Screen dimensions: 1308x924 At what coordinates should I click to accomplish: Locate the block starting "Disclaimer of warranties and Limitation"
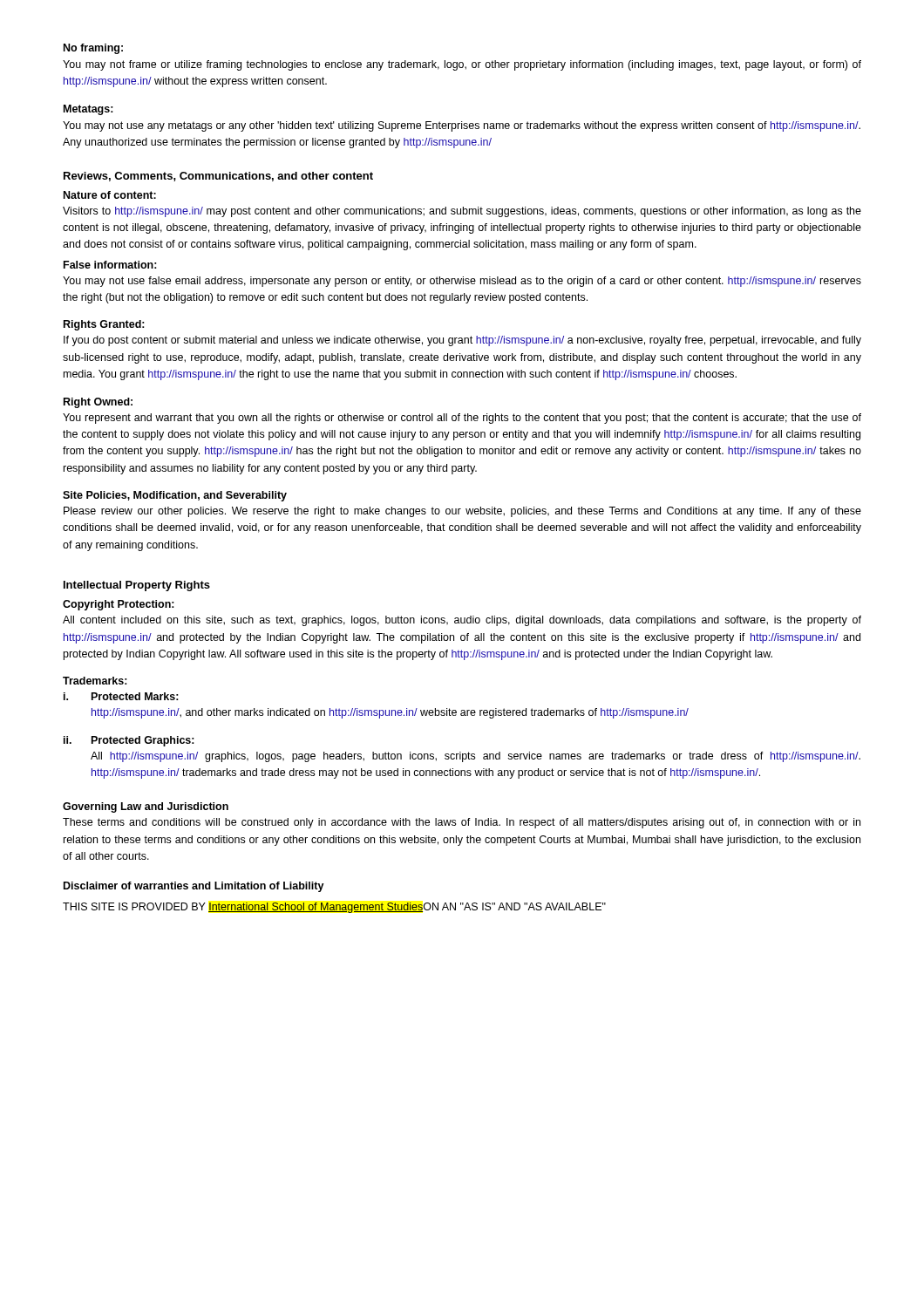pos(193,886)
